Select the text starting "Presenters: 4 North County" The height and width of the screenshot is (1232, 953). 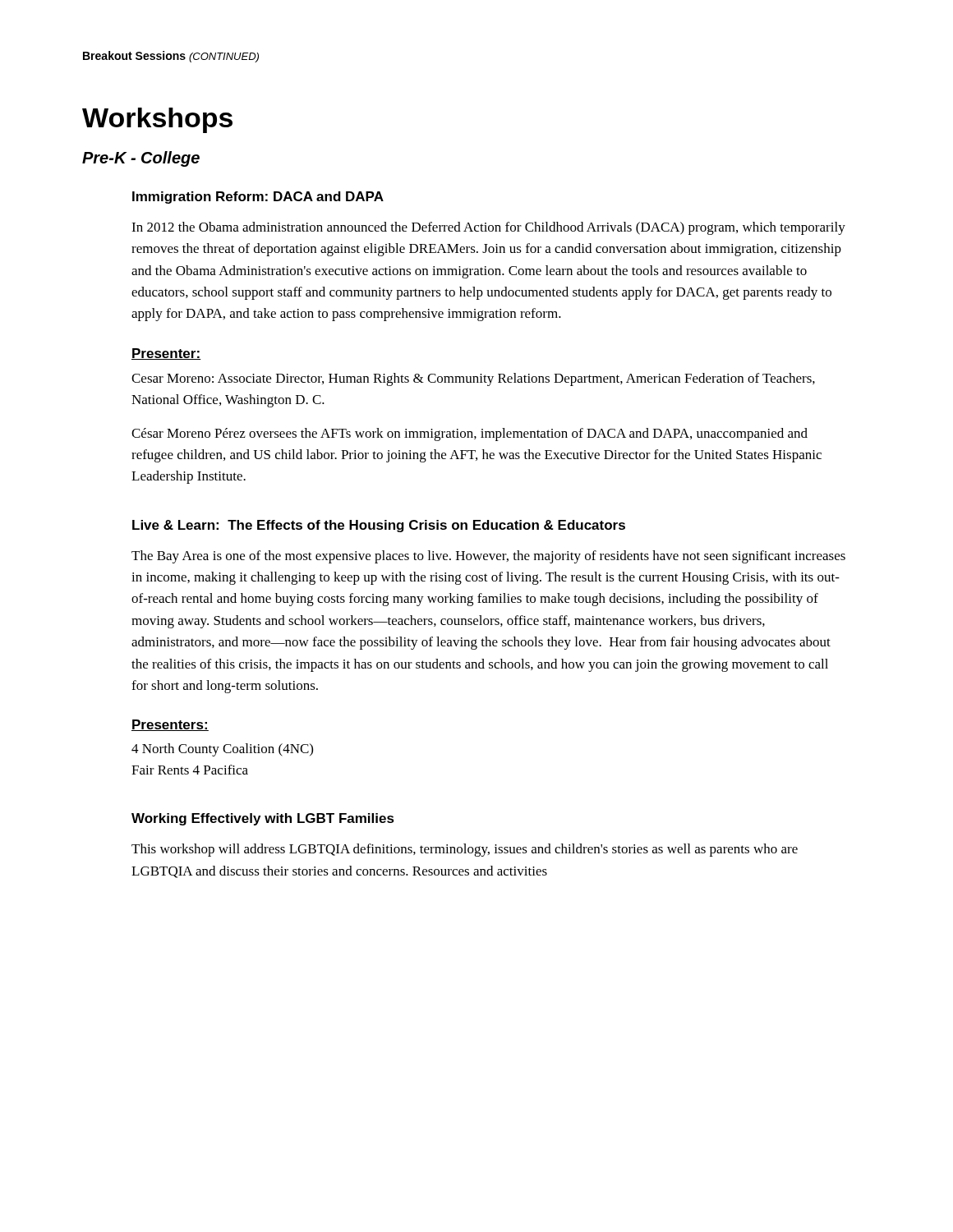pos(170,725)
